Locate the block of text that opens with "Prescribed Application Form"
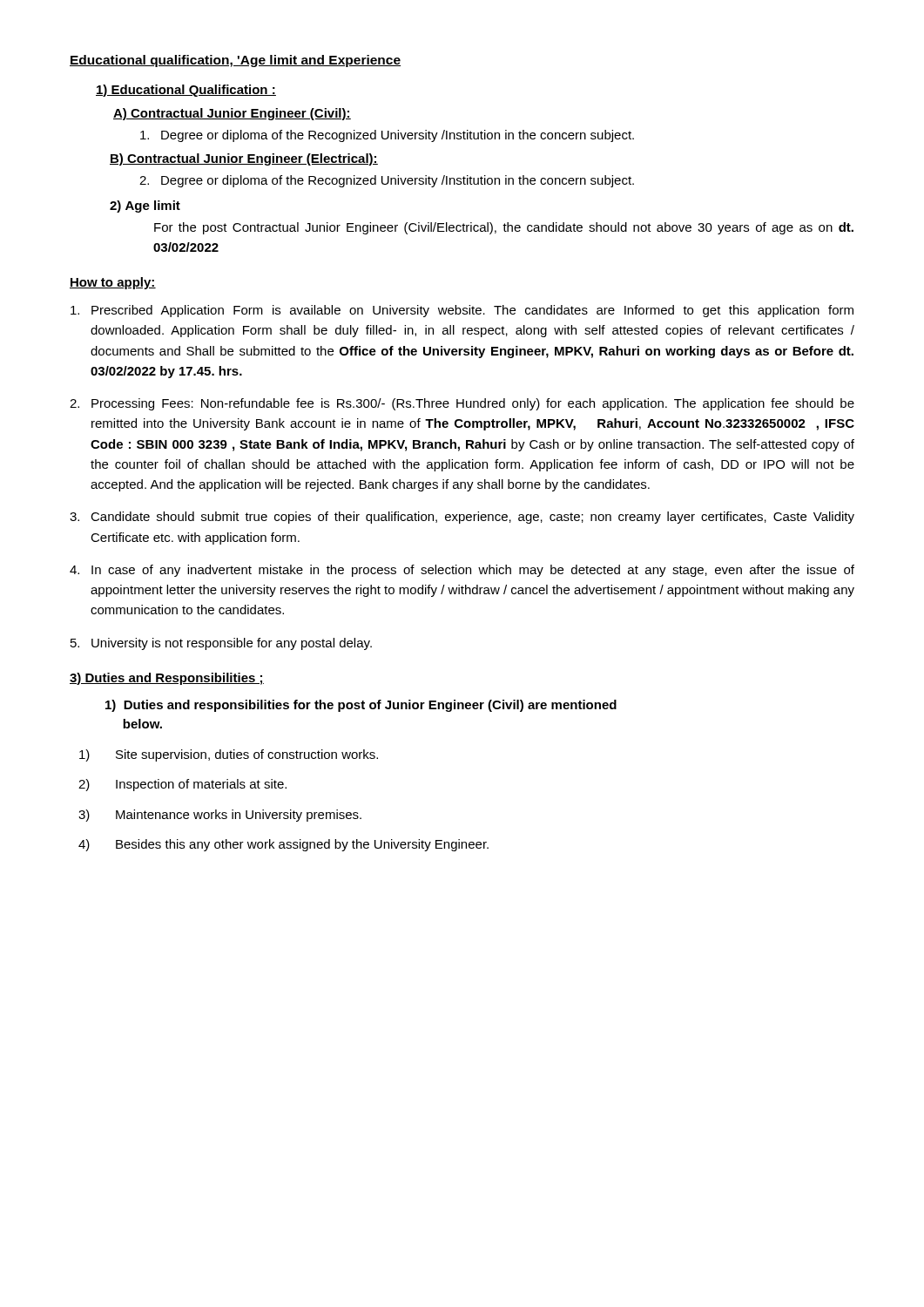Image resolution: width=924 pixels, height=1307 pixels. 462,340
